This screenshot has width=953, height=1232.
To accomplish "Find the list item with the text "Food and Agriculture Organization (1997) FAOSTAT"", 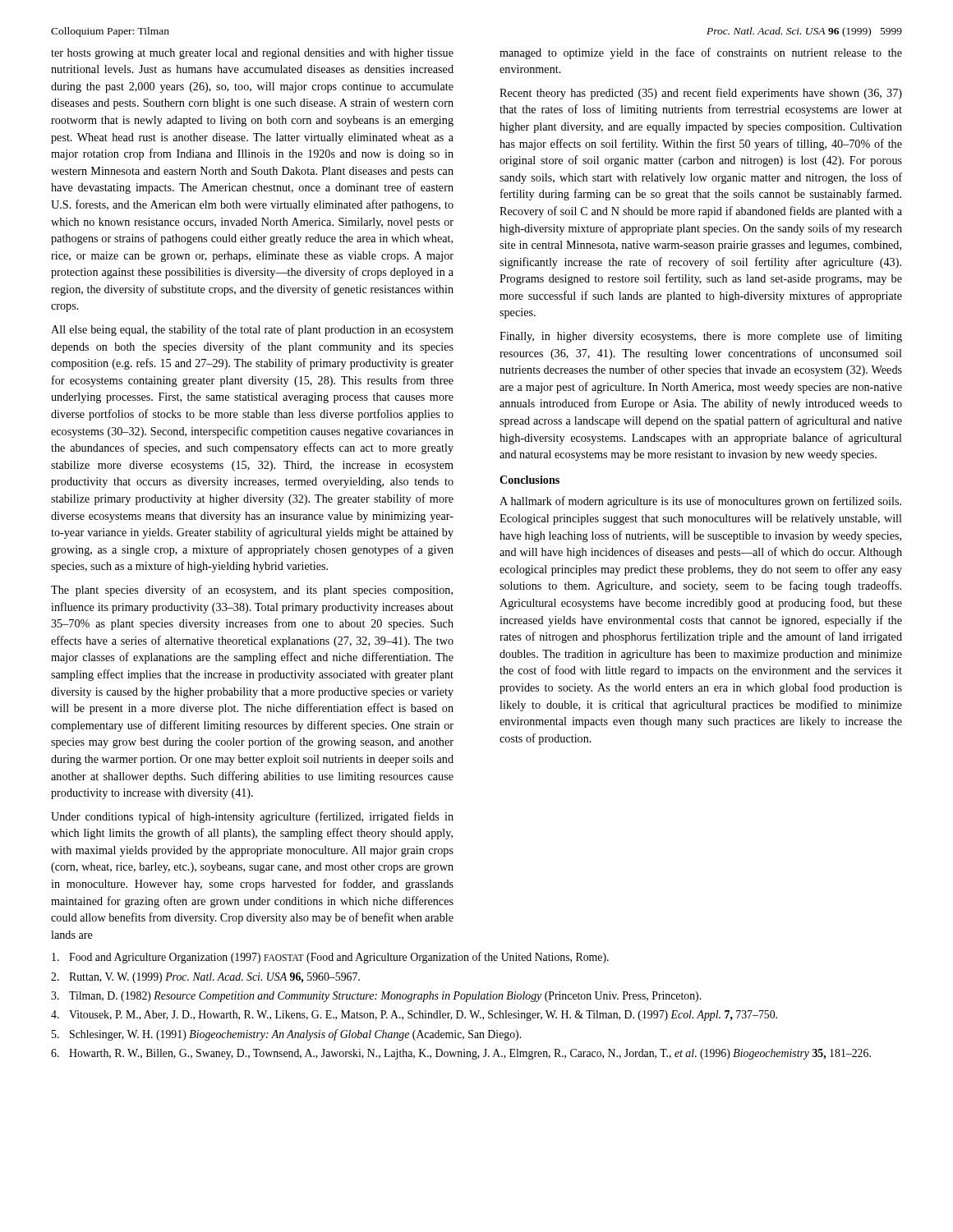I will point(476,958).
